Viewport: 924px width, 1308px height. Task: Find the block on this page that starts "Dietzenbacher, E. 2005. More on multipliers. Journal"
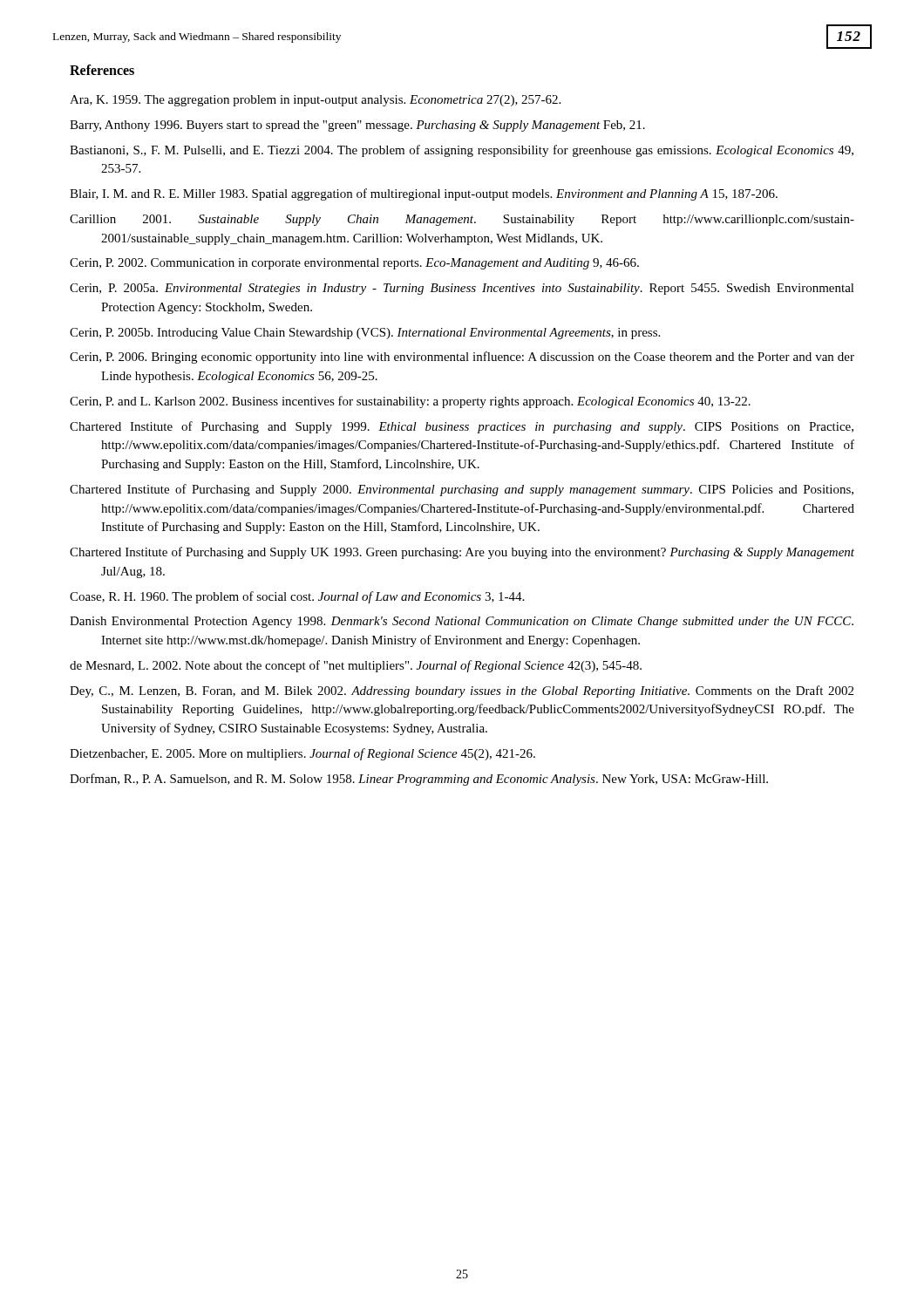(303, 753)
